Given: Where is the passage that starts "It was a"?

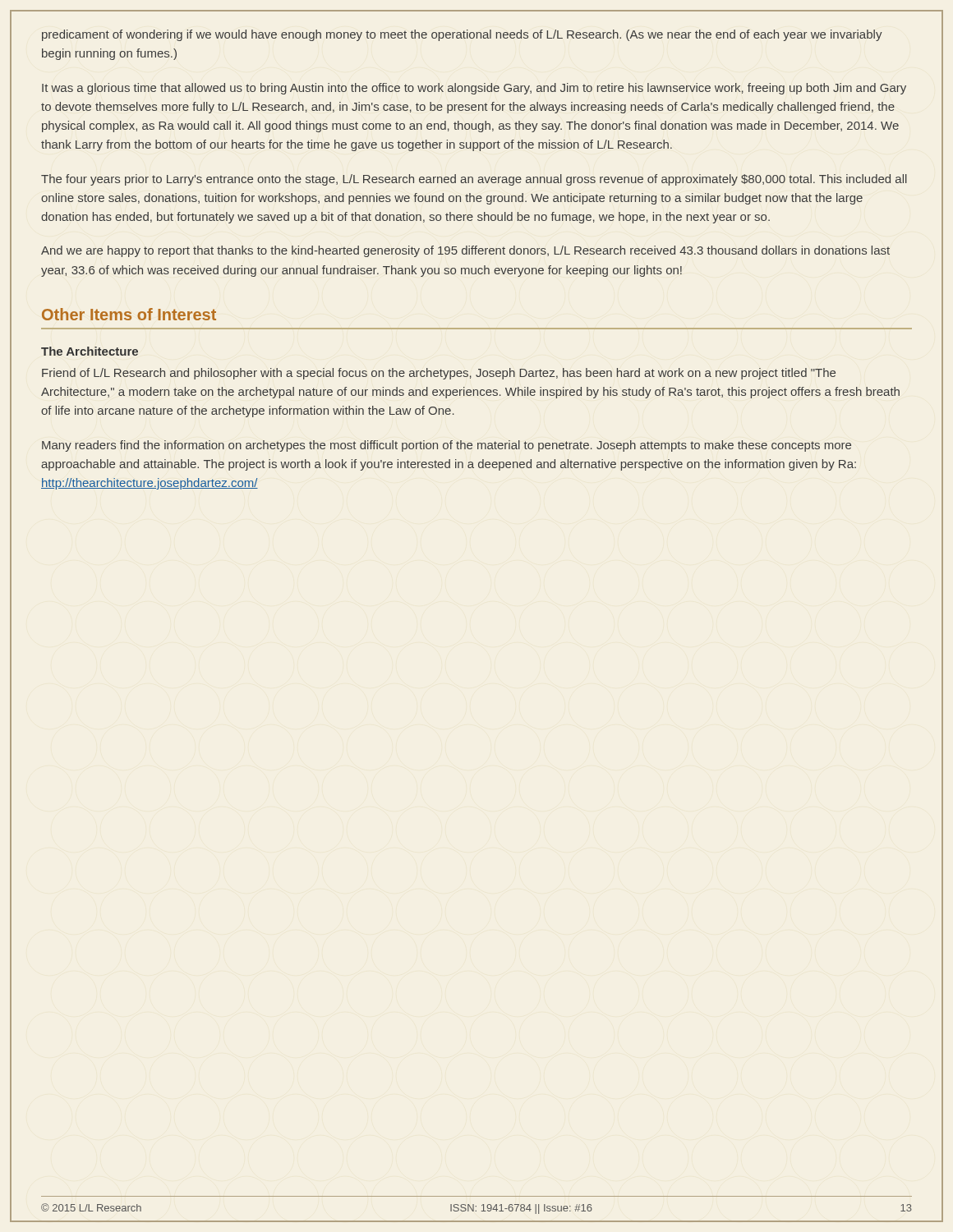Looking at the screenshot, I should click(x=474, y=116).
